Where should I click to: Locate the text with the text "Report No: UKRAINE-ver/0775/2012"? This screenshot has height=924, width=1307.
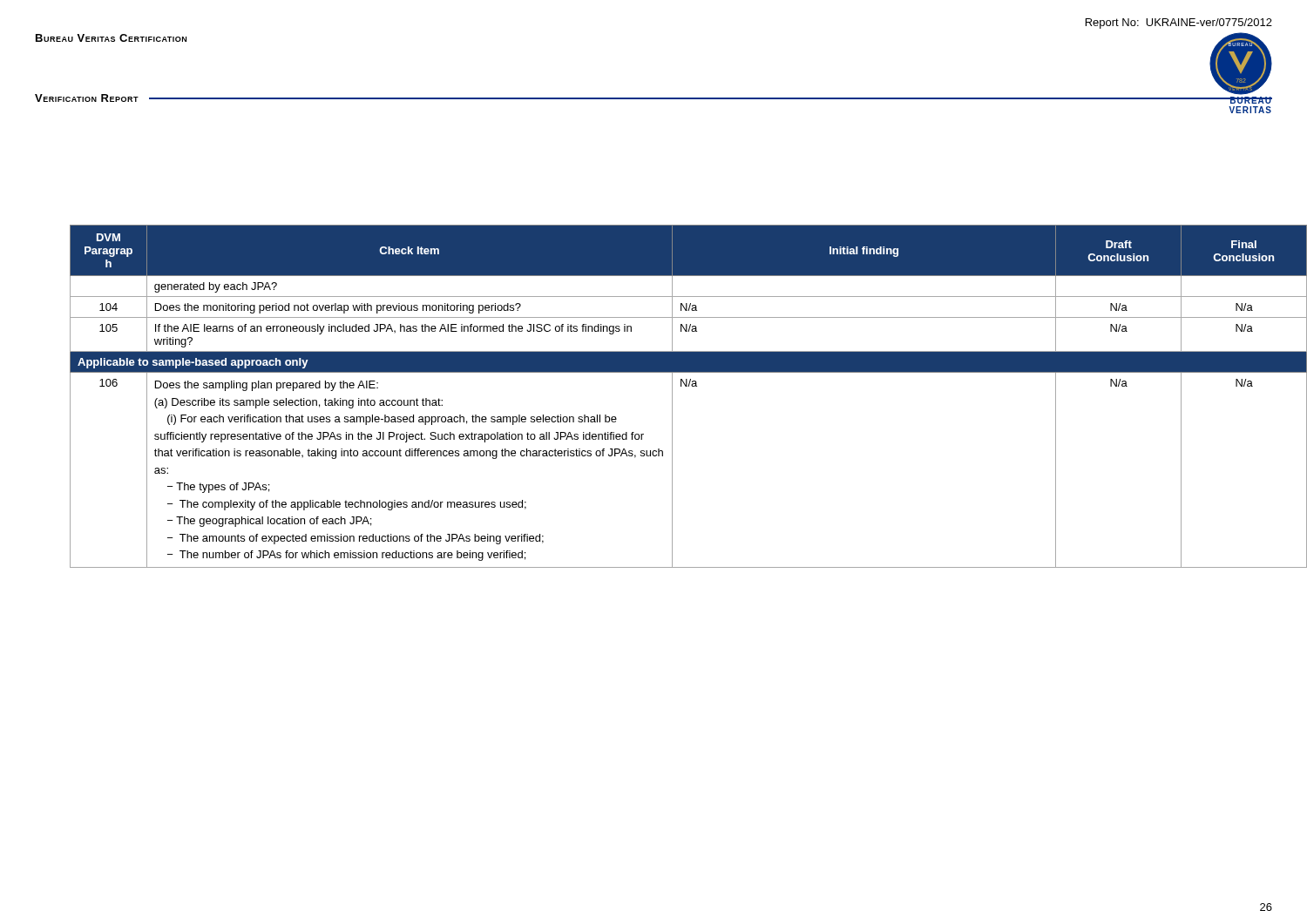tap(1178, 22)
